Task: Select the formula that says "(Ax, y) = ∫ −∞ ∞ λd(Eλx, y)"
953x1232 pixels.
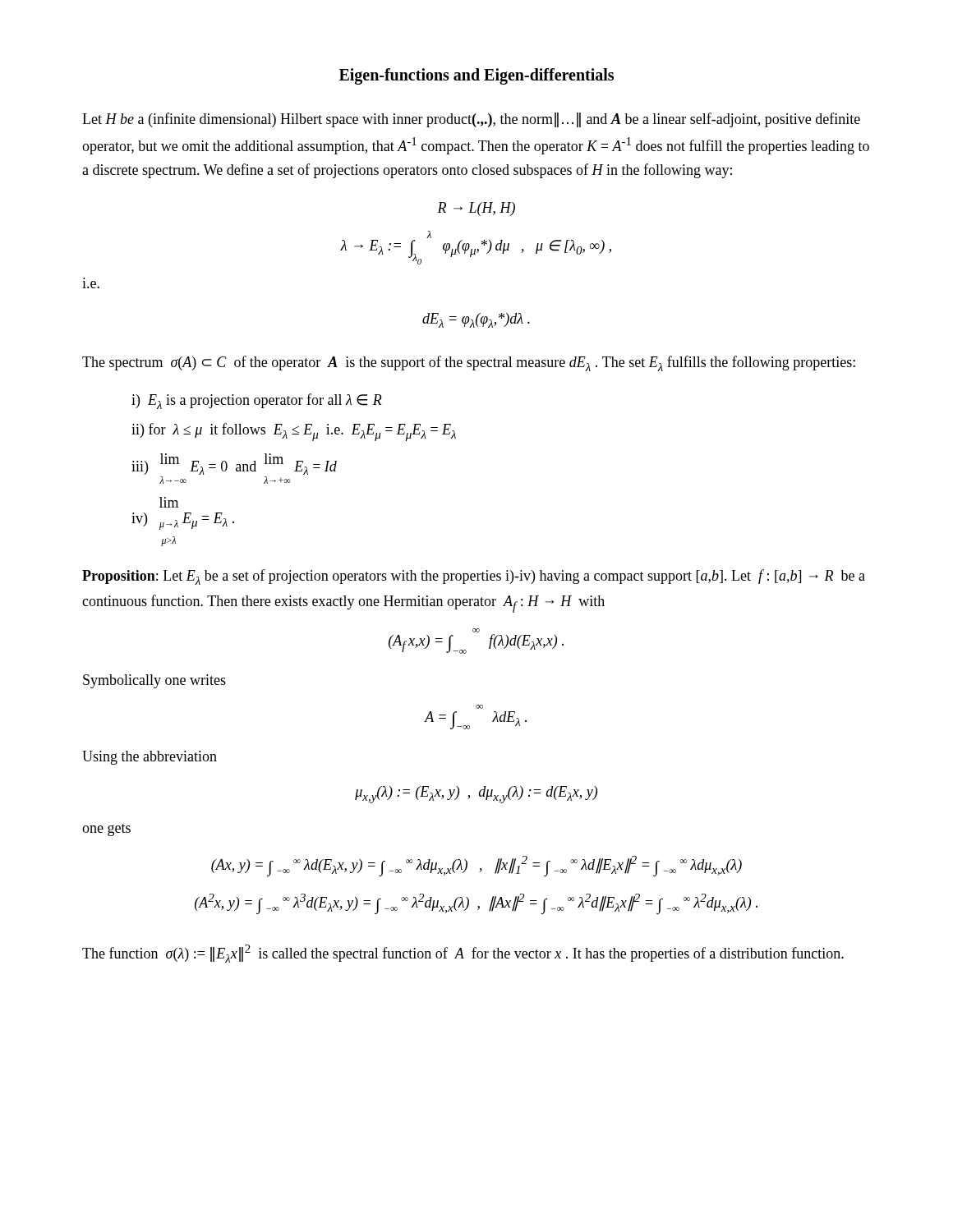Action: 476,867
